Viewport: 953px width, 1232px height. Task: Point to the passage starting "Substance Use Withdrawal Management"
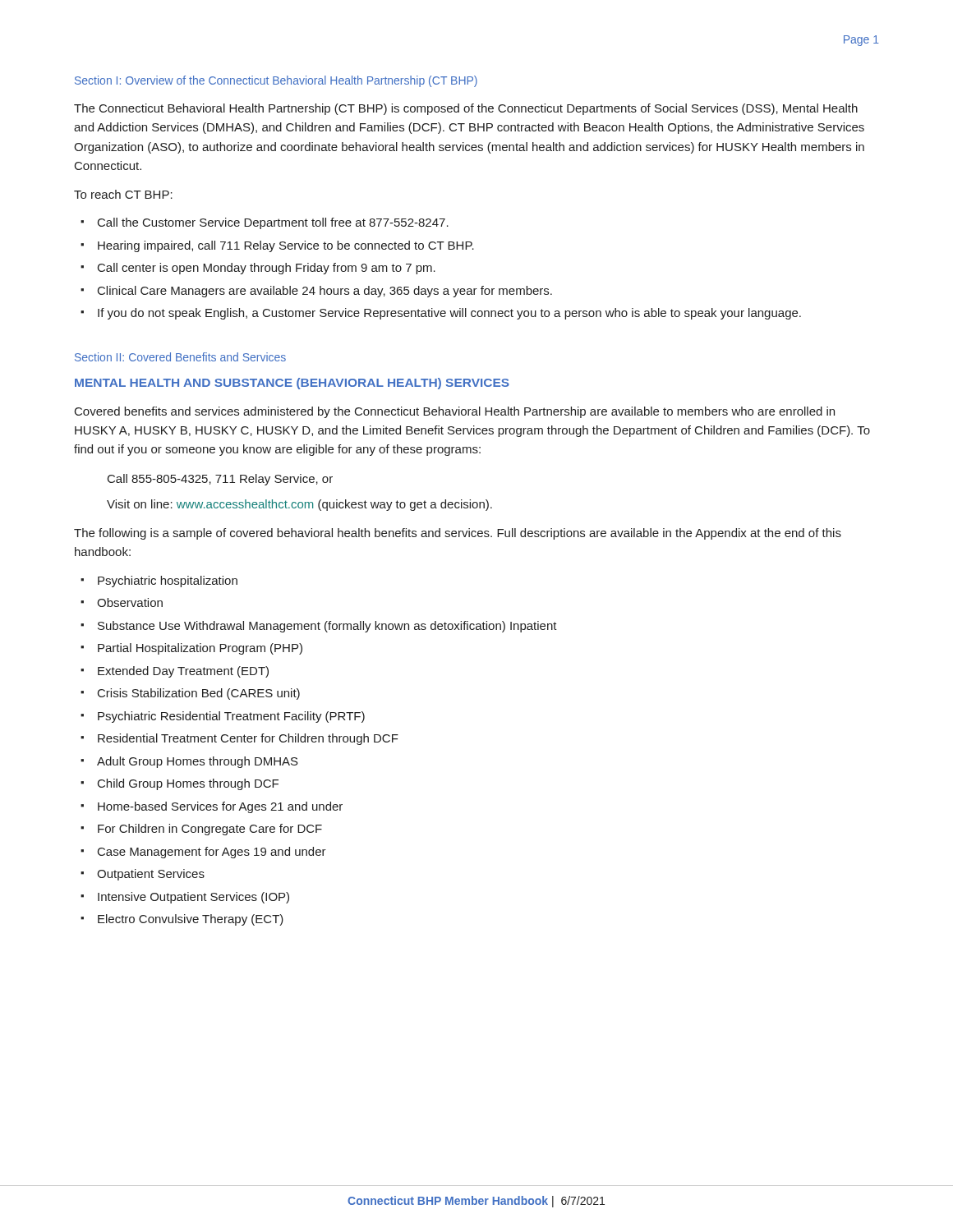pyautogui.click(x=327, y=625)
